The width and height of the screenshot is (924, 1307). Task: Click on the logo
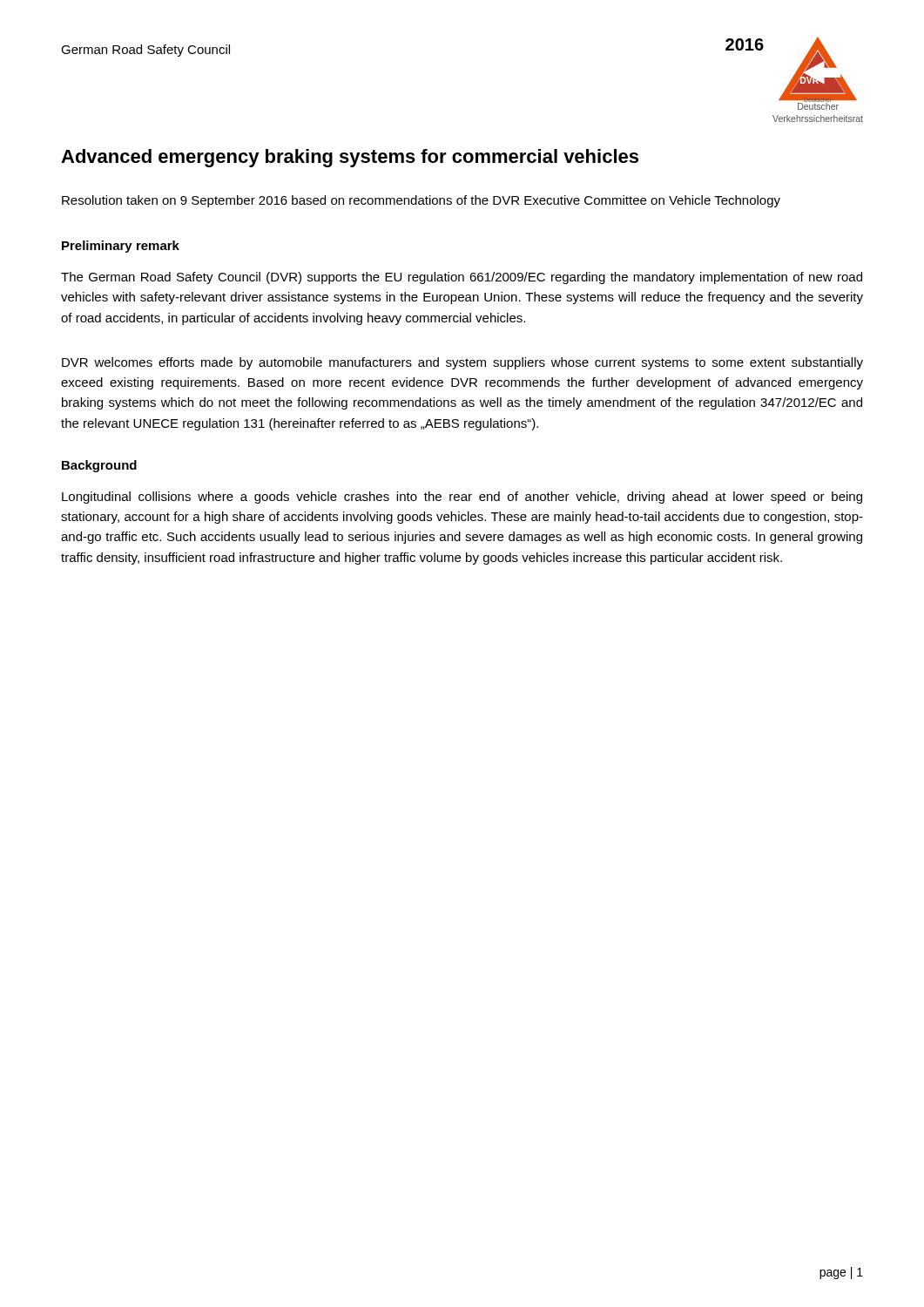[818, 80]
